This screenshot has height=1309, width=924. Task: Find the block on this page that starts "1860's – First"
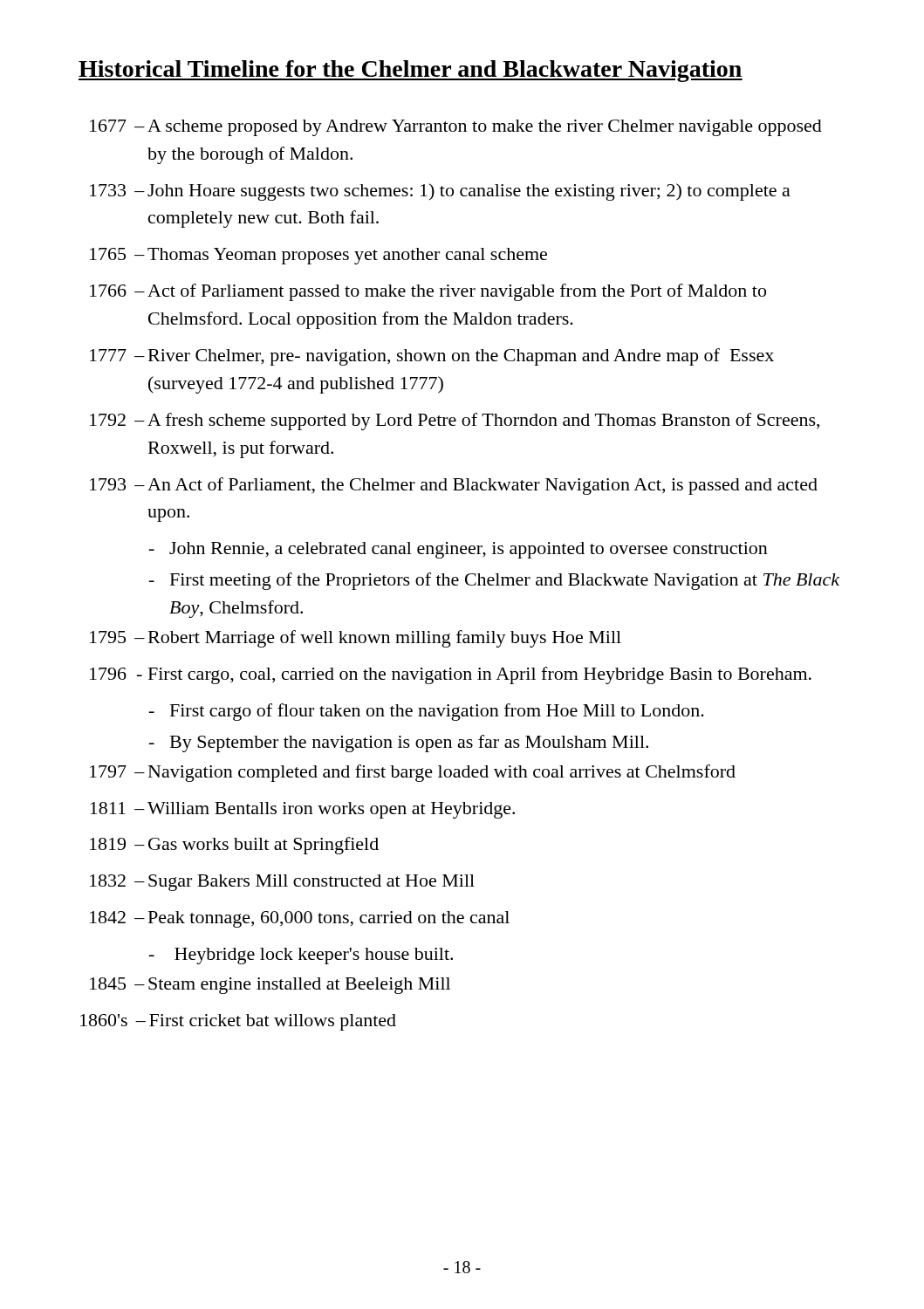click(x=238, y=1022)
